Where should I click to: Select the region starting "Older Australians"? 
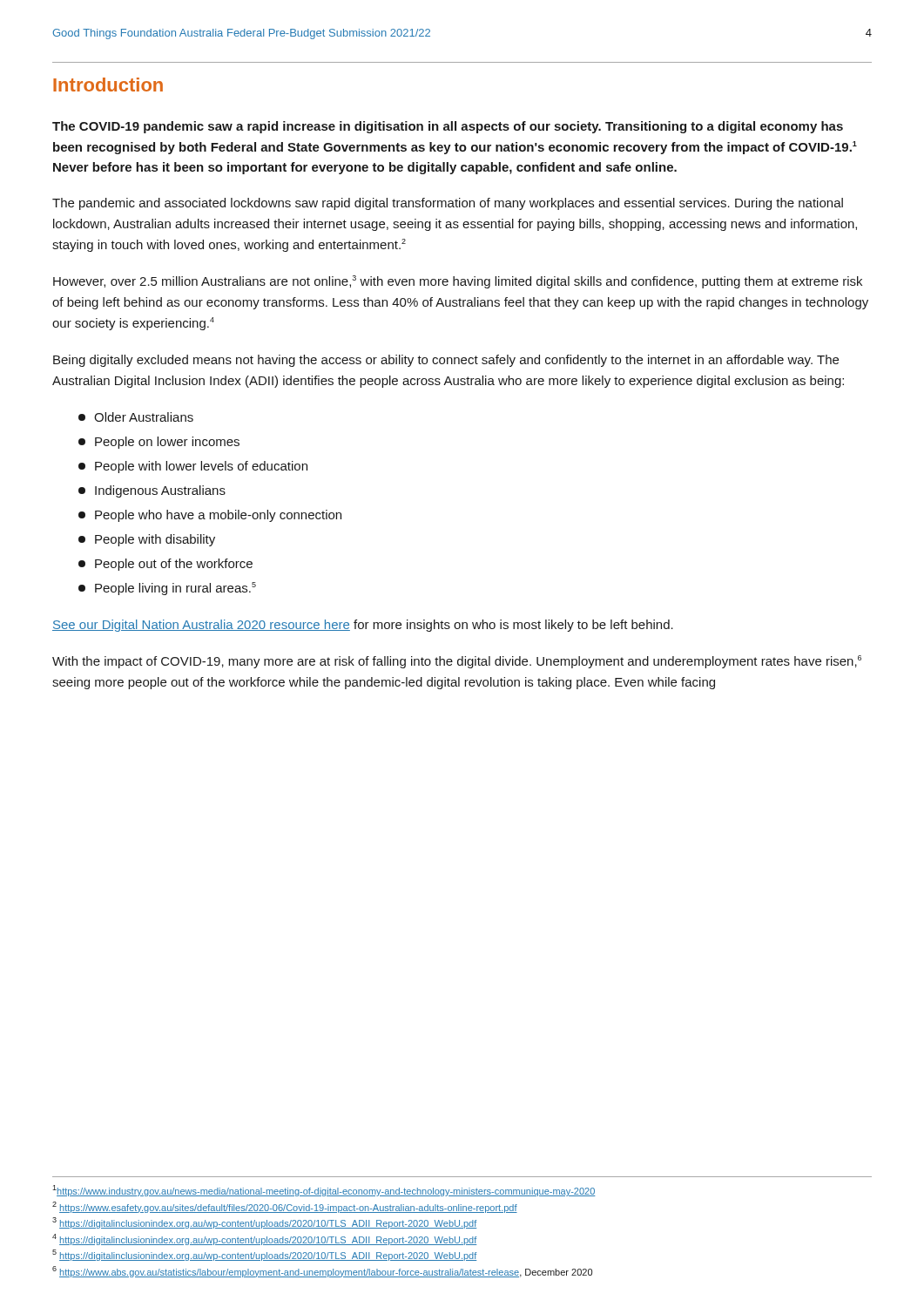136,417
